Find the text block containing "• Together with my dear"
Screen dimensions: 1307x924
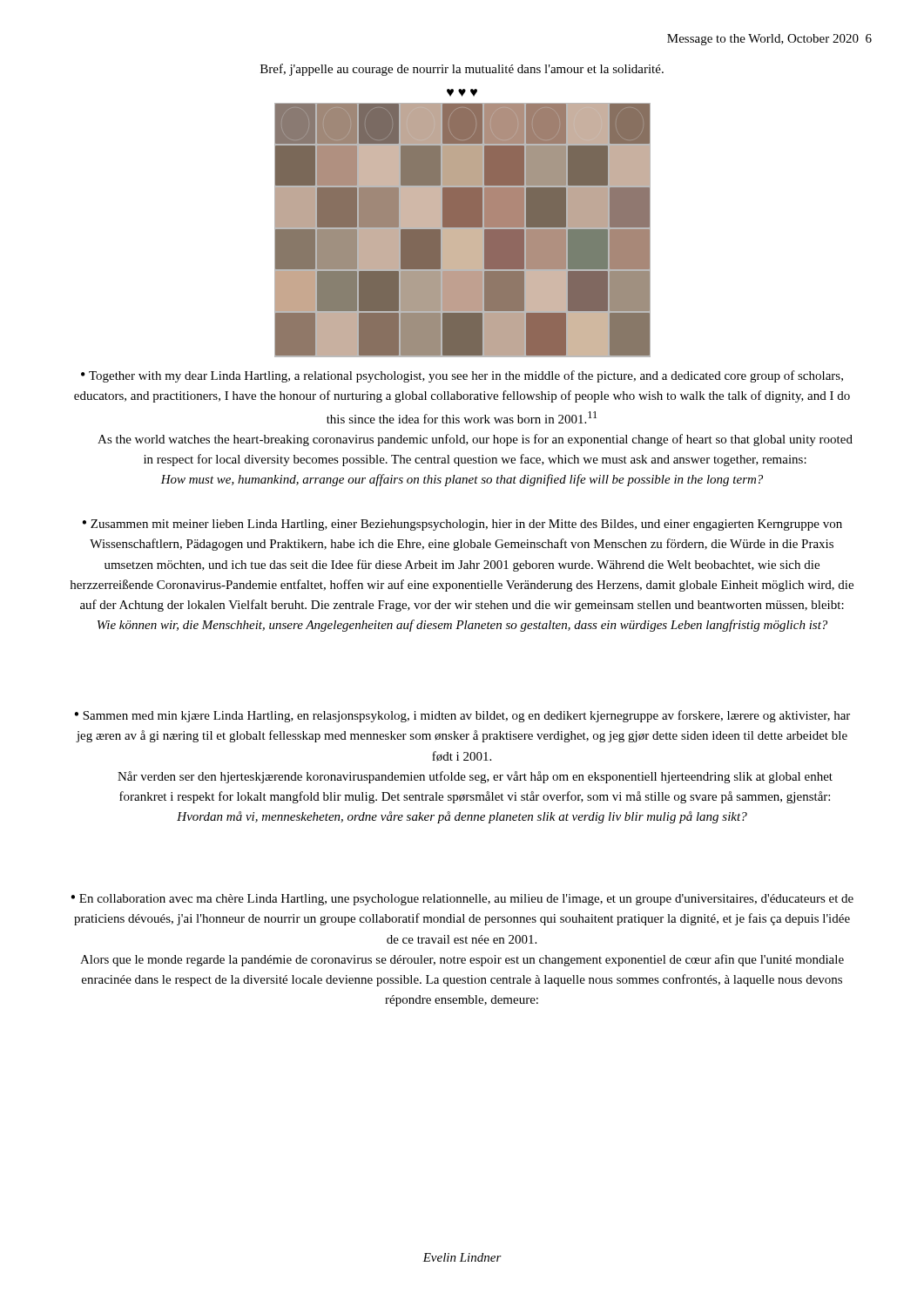[462, 426]
